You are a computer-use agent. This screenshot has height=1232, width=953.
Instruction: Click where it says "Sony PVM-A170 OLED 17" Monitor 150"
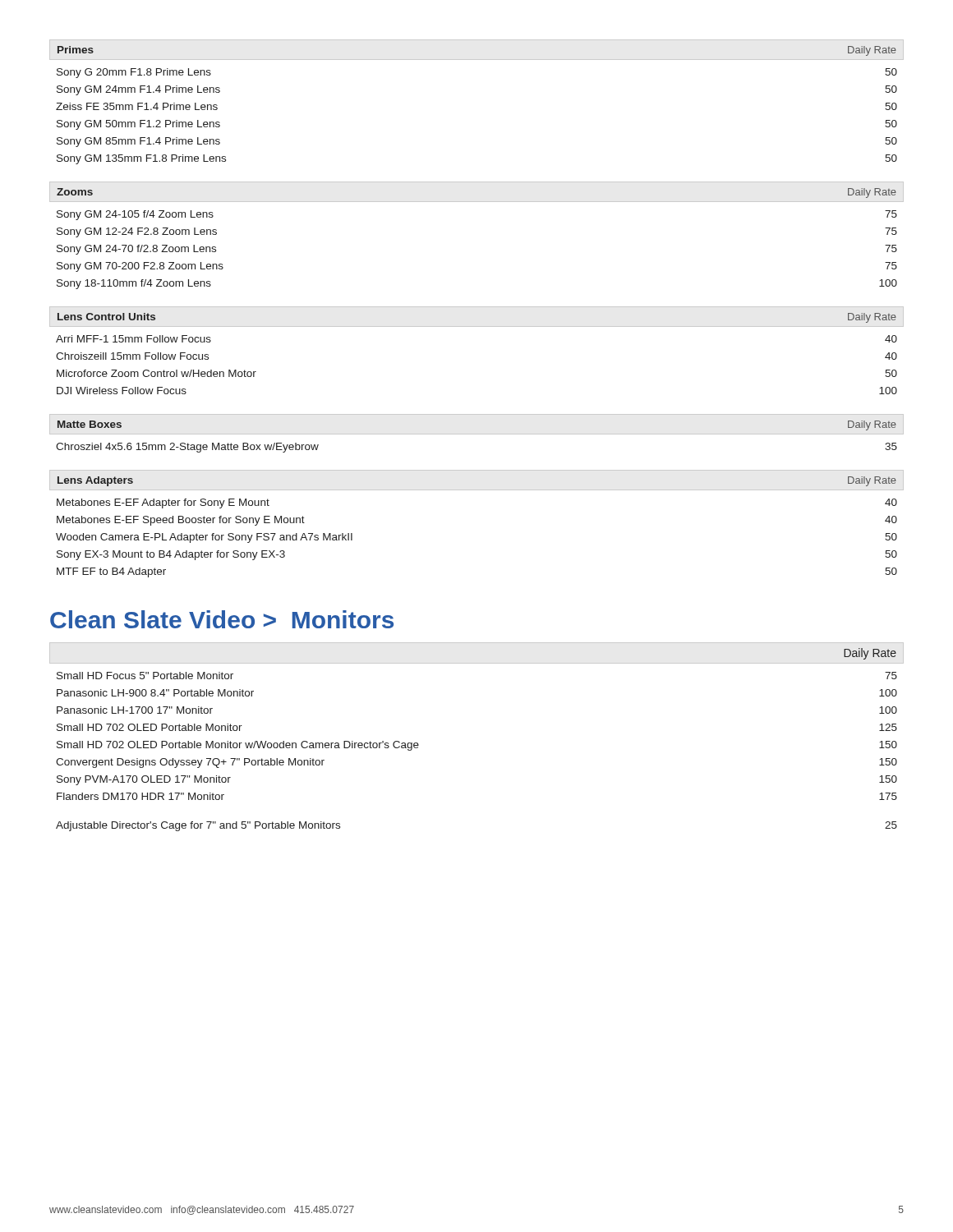[147, 781]
